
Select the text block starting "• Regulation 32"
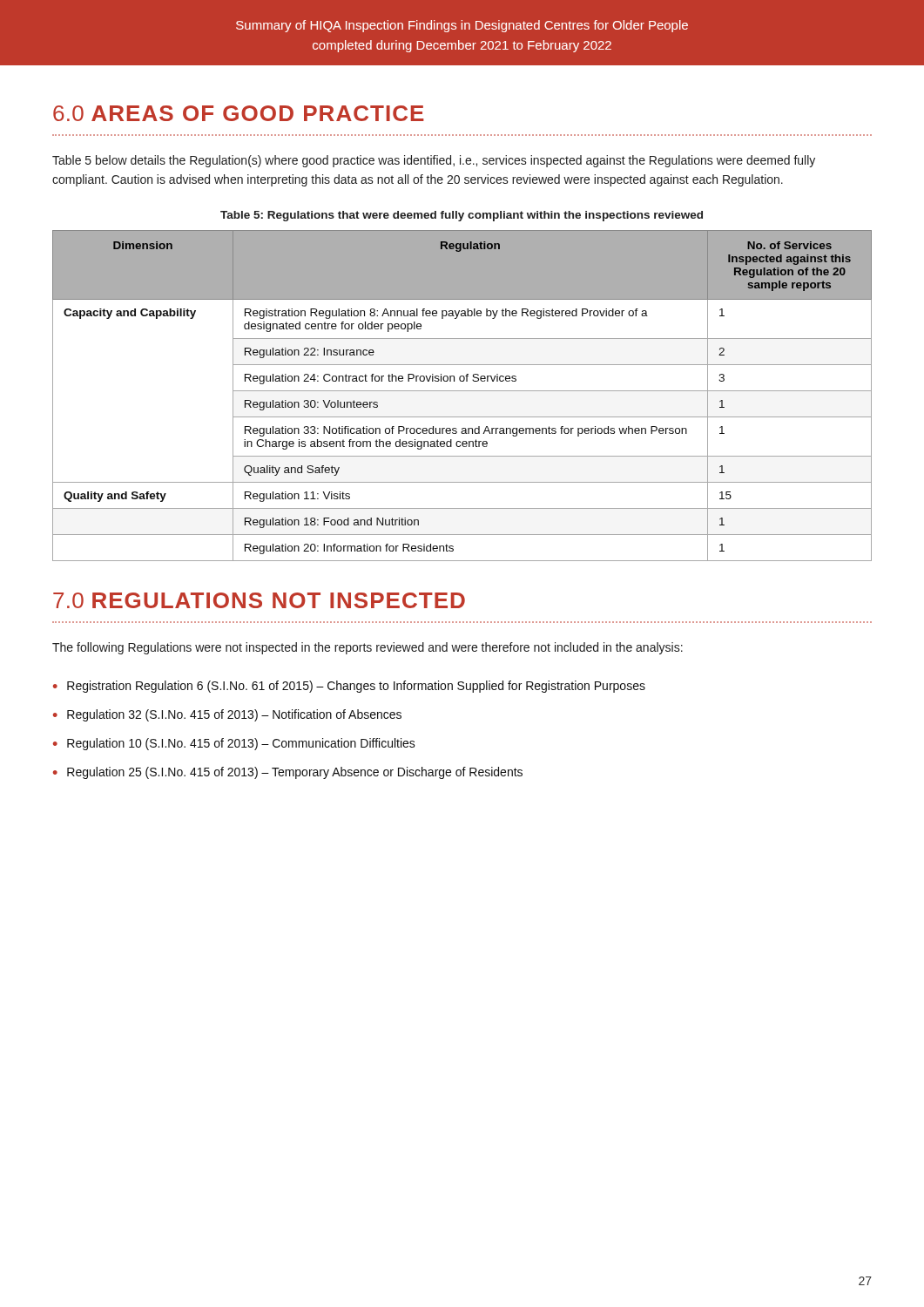(227, 717)
